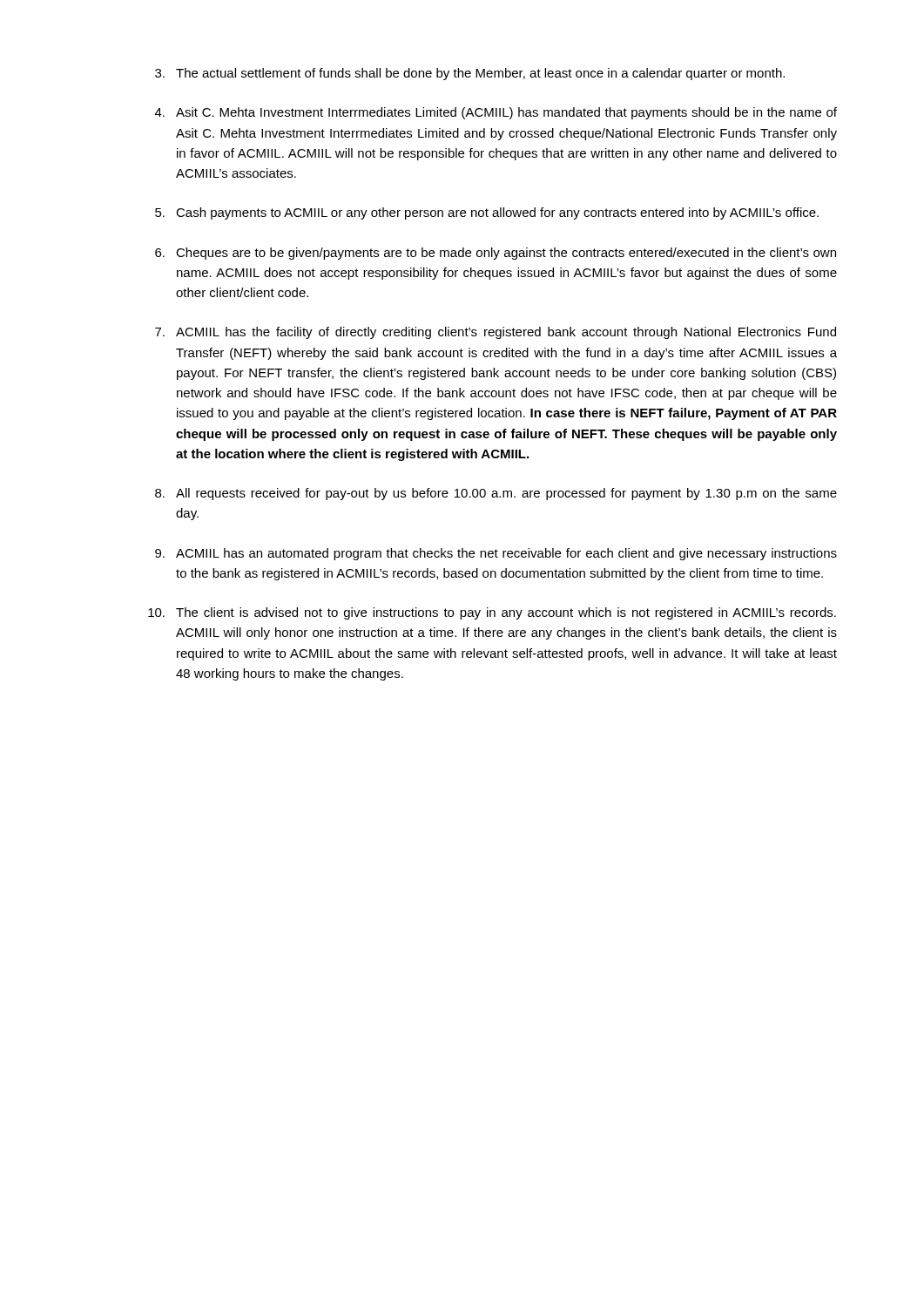Viewport: 924px width, 1307px height.
Task: Where is the passage that starts "5. Cash payments to ACMIIL or"?
Action: [483, 212]
